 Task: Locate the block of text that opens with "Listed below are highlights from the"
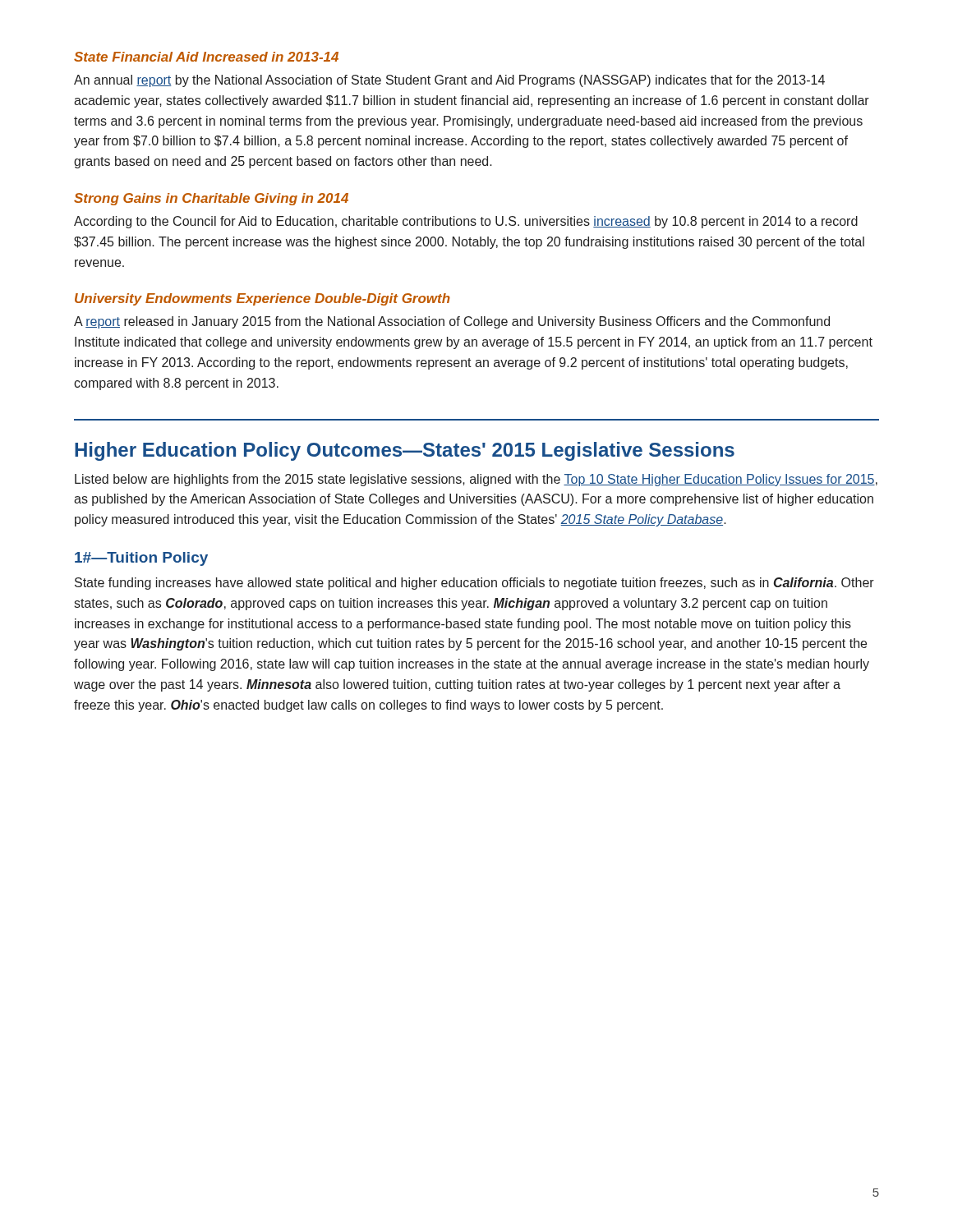(x=476, y=499)
